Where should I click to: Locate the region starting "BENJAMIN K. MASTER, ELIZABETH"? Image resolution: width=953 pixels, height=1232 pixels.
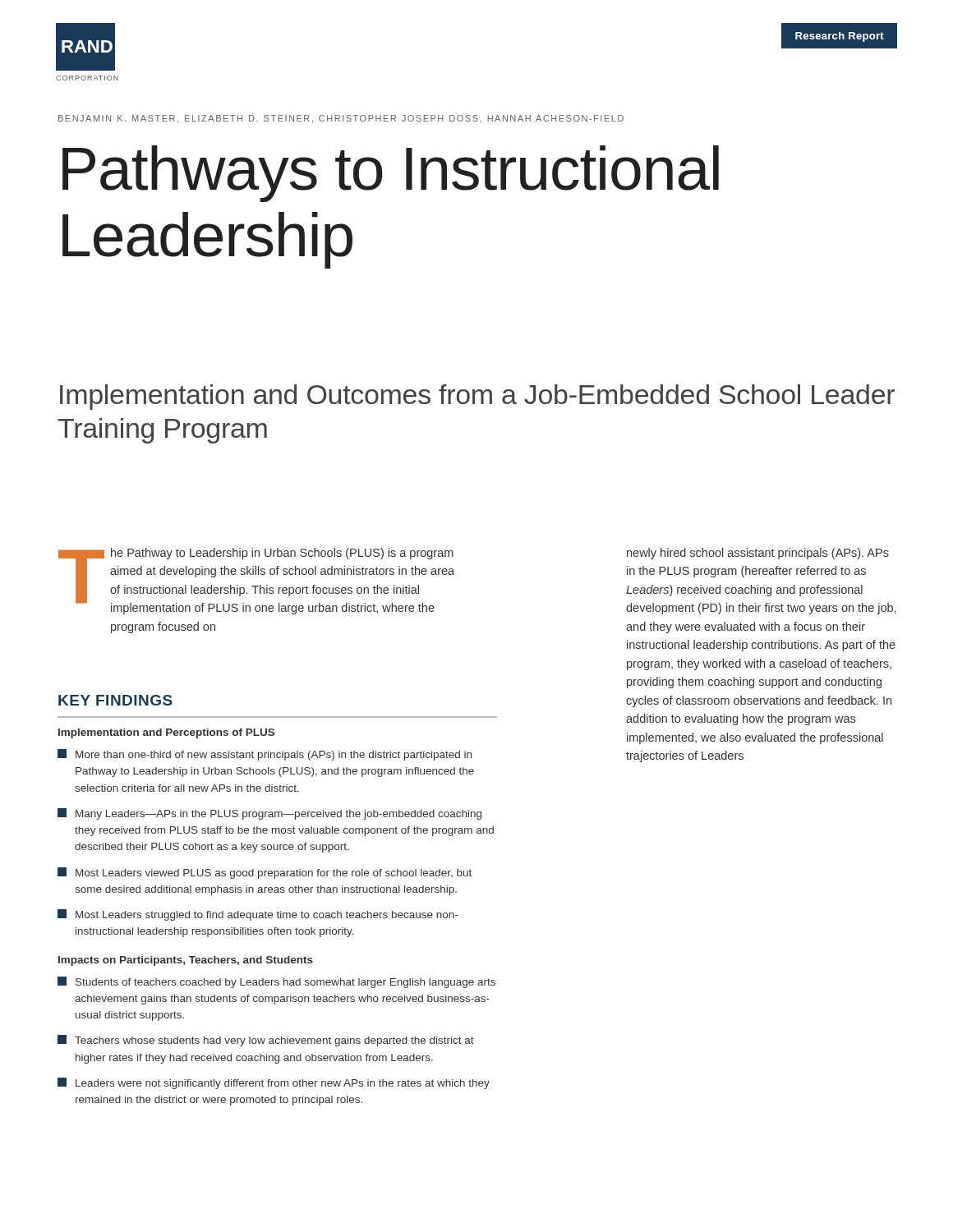pyautogui.click(x=341, y=118)
